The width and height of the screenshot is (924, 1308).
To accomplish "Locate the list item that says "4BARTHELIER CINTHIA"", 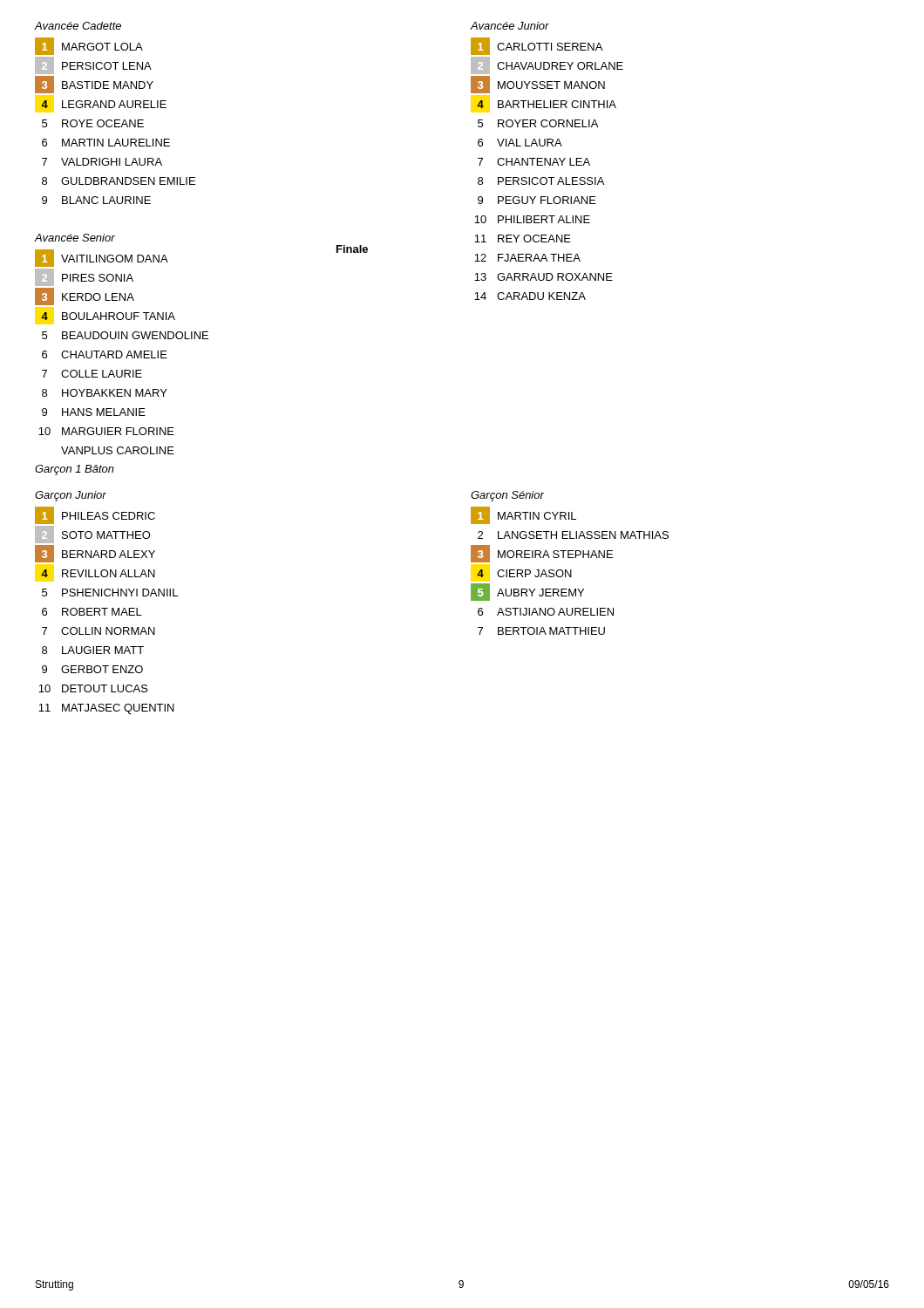I will (x=543, y=104).
